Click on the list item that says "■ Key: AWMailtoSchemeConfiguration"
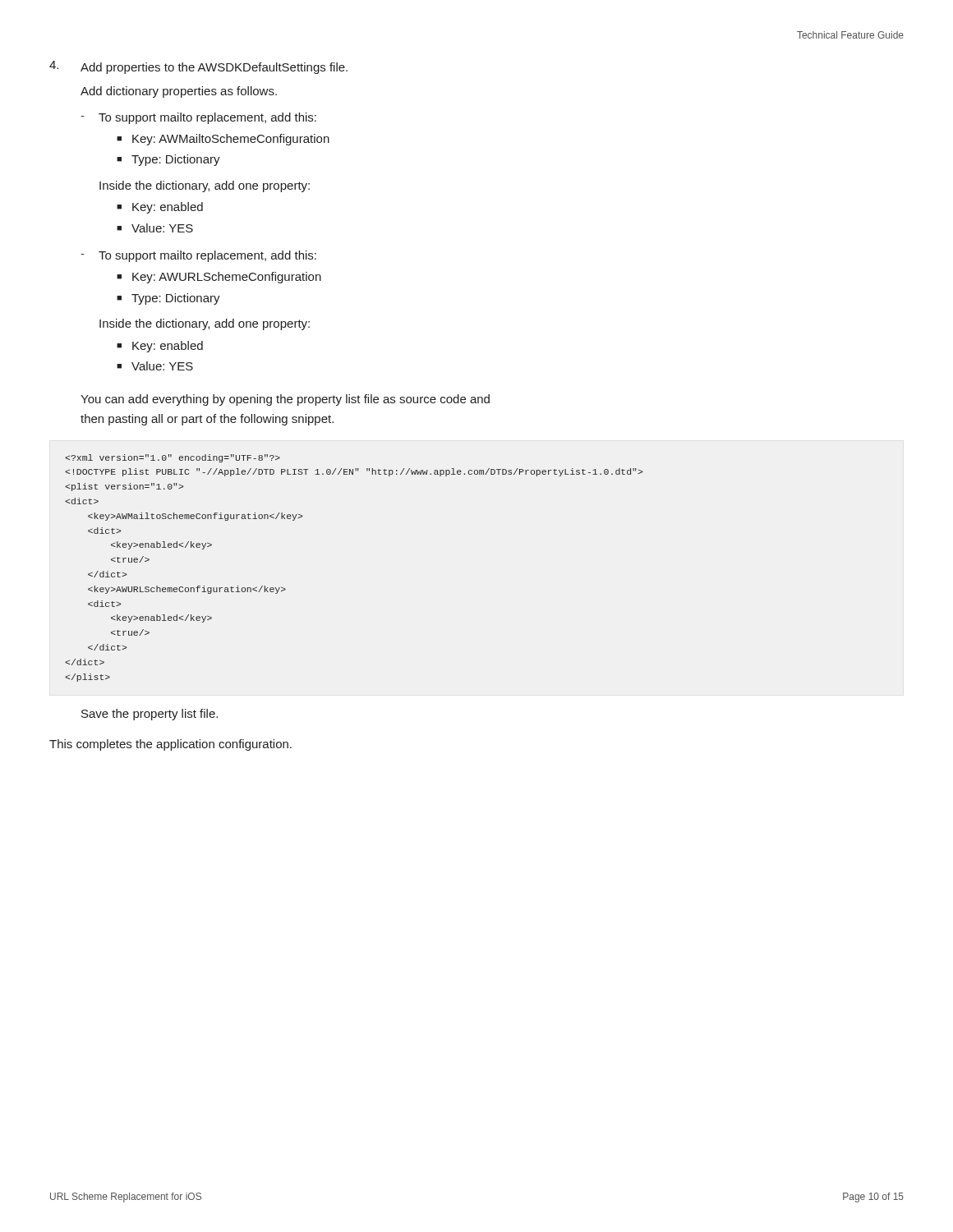The image size is (953, 1232). 223,139
